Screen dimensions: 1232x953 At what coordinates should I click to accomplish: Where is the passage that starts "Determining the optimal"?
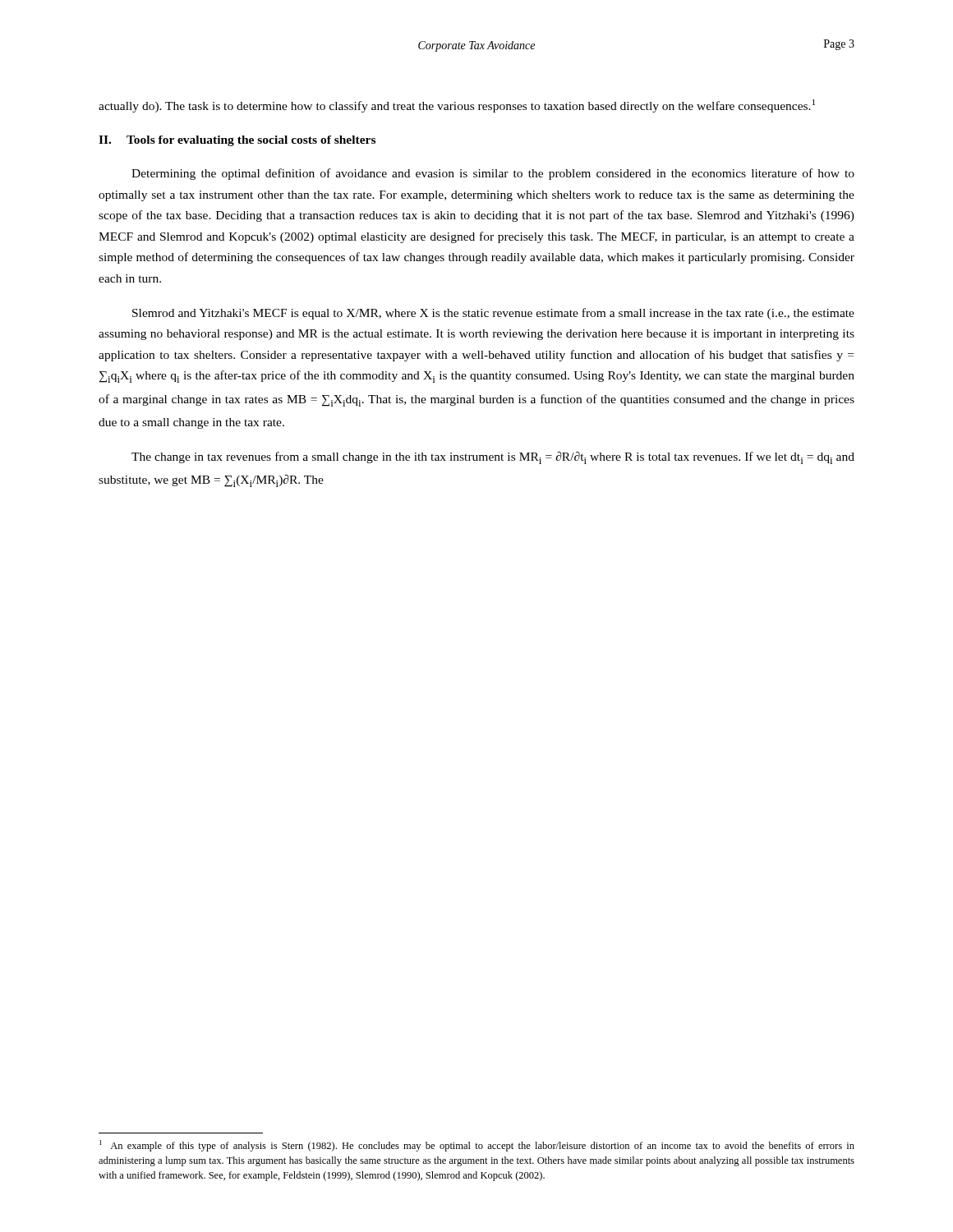click(476, 226)
